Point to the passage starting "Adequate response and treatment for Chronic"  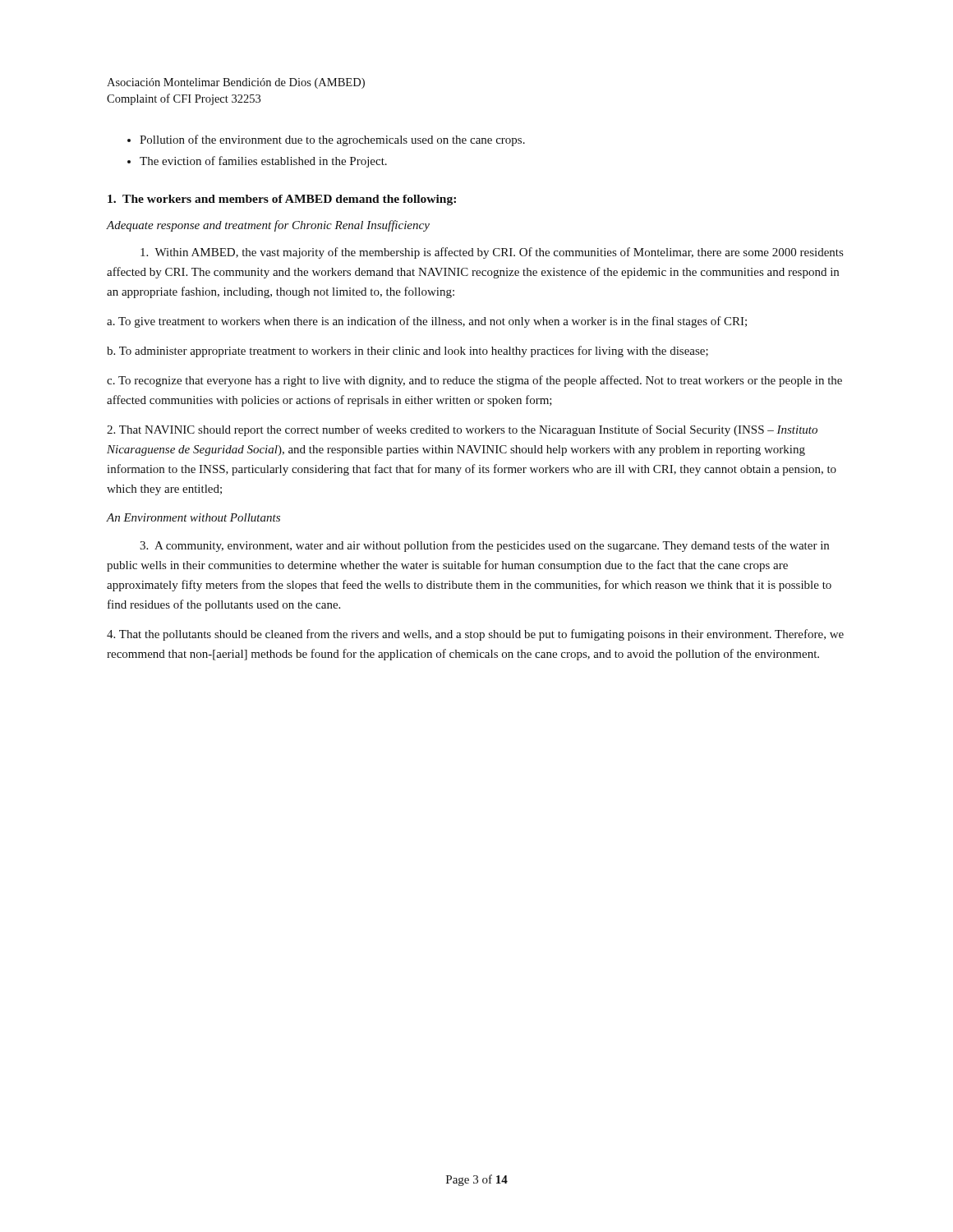(268, 225)
